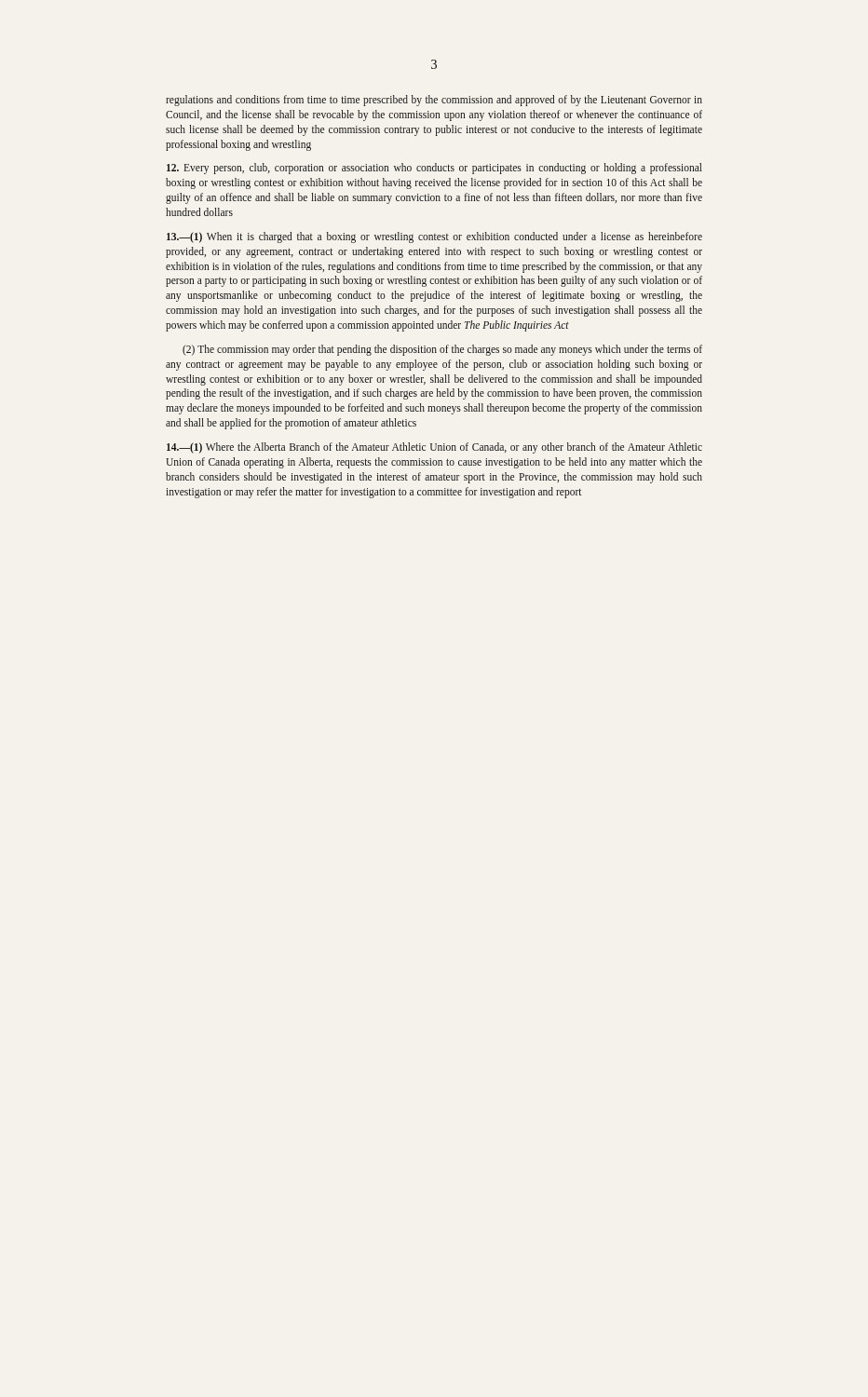Navigate to the block starting "regulations and conditions from"

(x=434, y=123)
